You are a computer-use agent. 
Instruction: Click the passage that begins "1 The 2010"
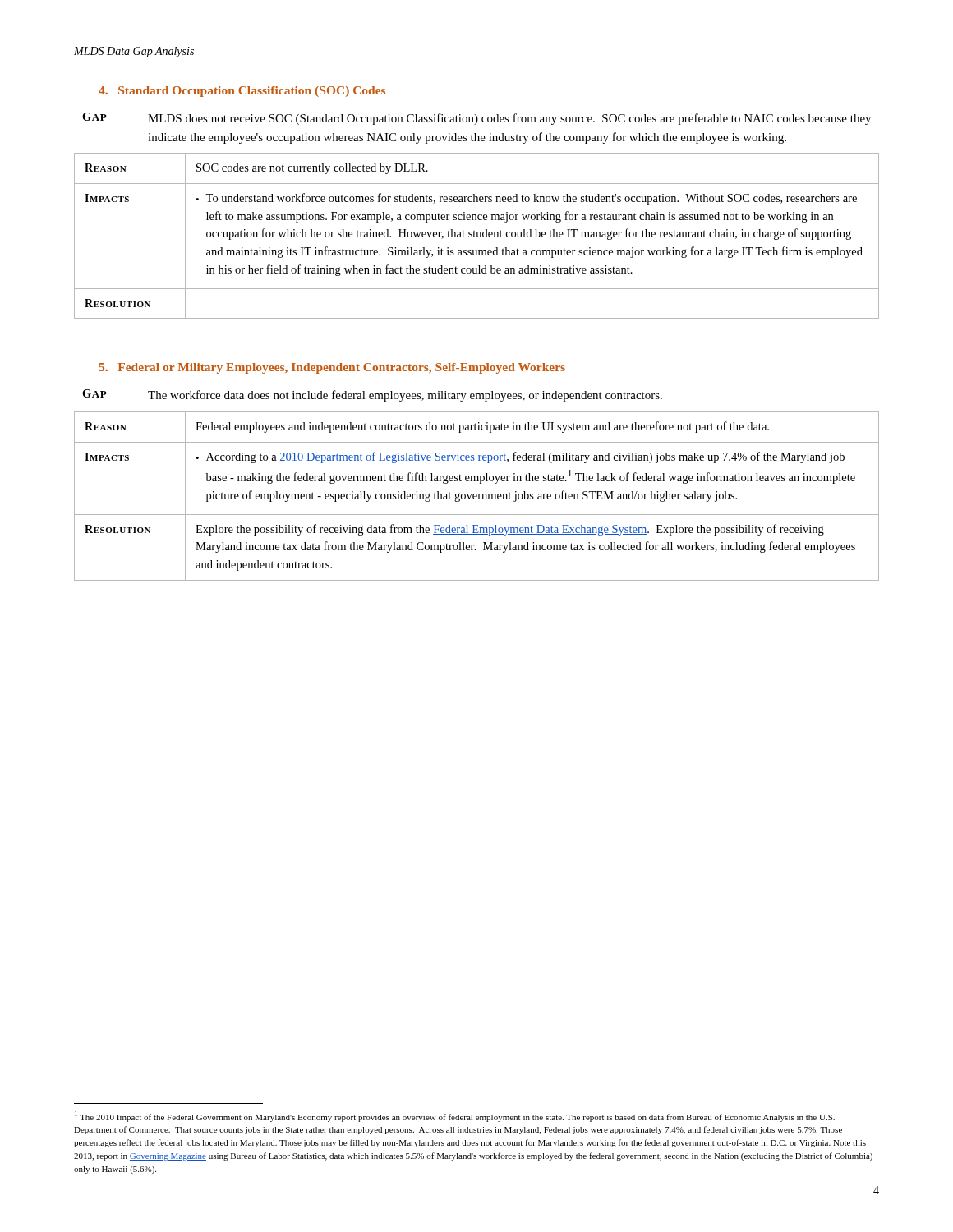tap(473, 1142)
